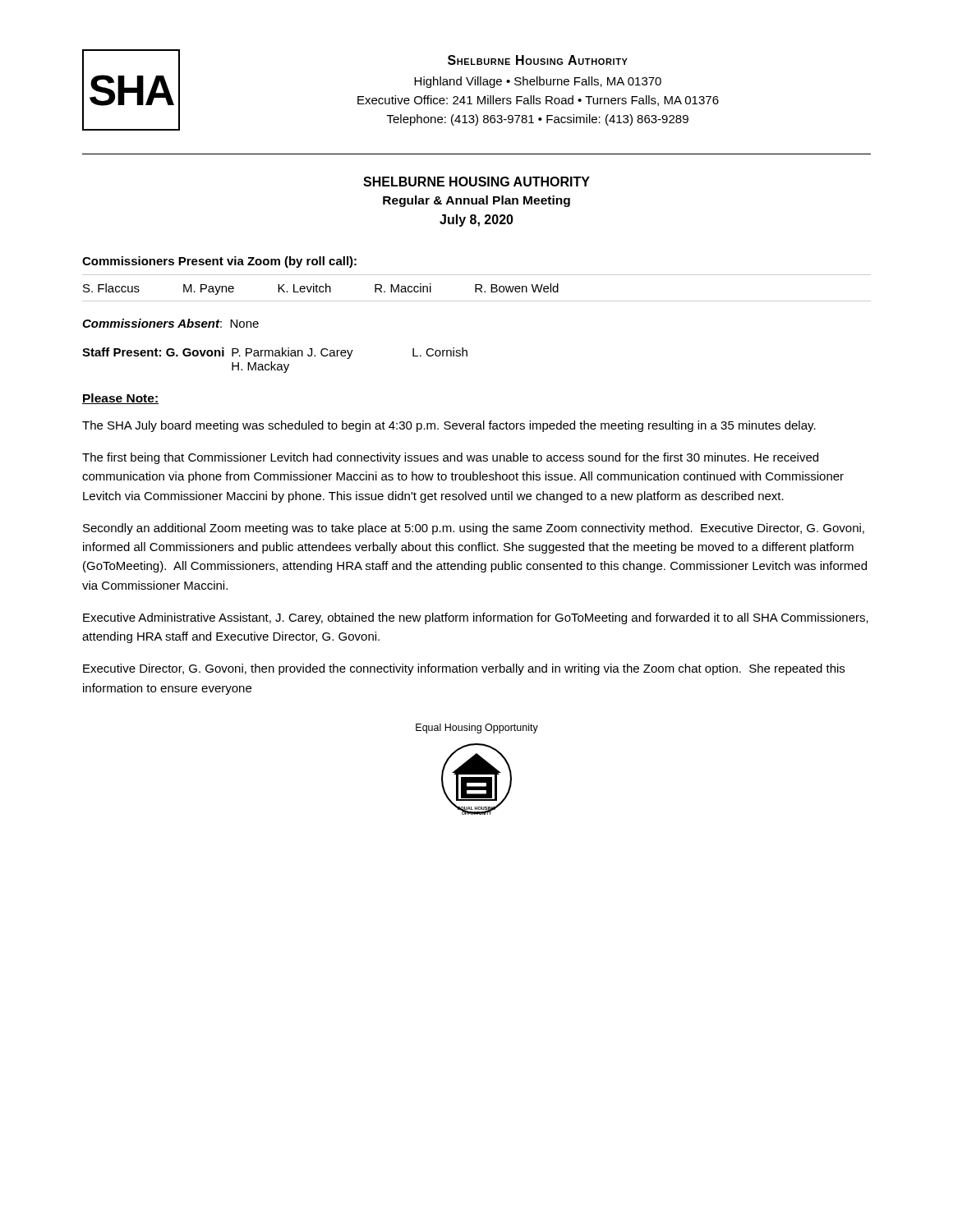
Task: Navigate to the text block starting "The SHA July board"
Action: pos(449,425)
